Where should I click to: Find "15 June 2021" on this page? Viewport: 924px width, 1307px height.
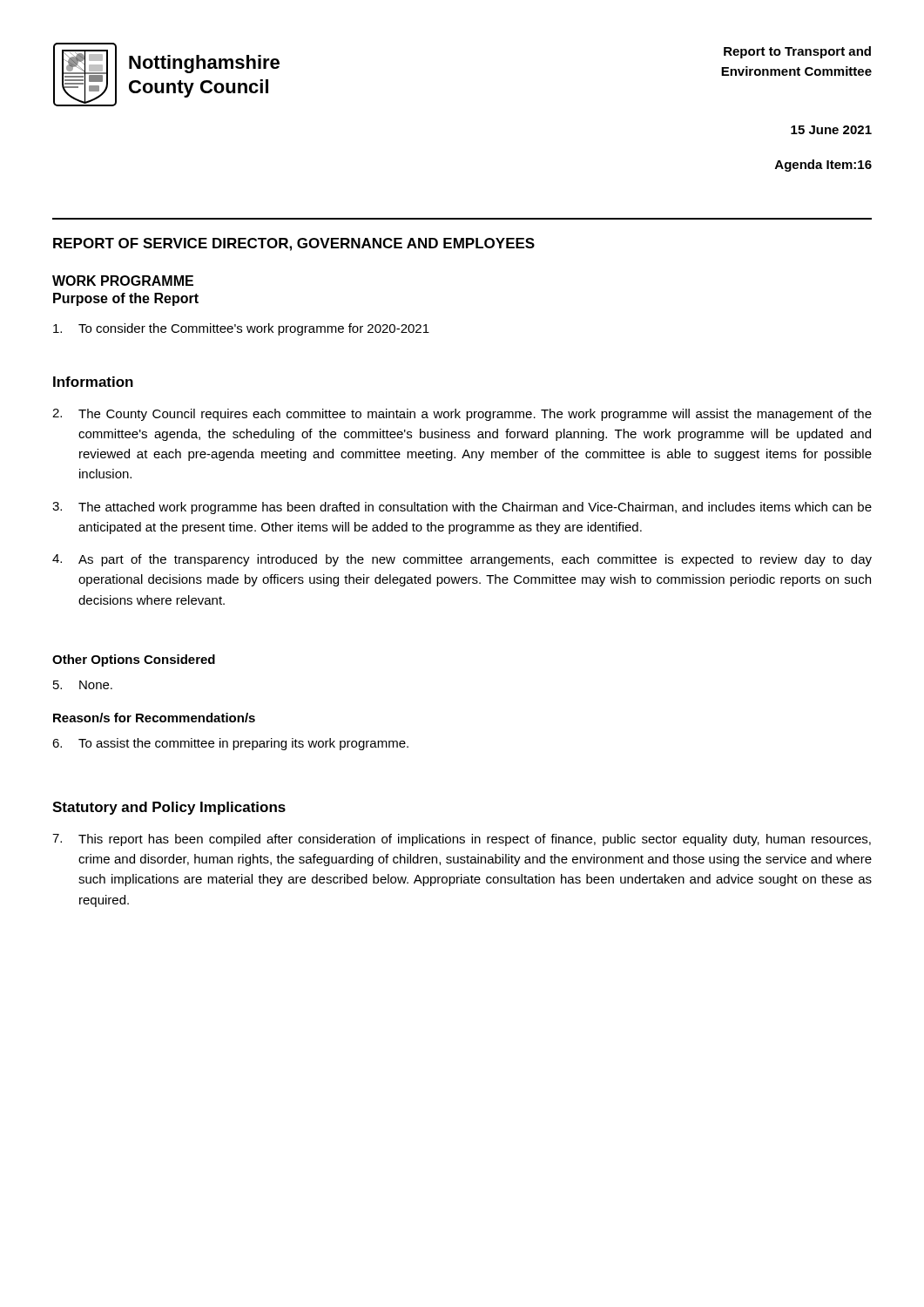831,129
